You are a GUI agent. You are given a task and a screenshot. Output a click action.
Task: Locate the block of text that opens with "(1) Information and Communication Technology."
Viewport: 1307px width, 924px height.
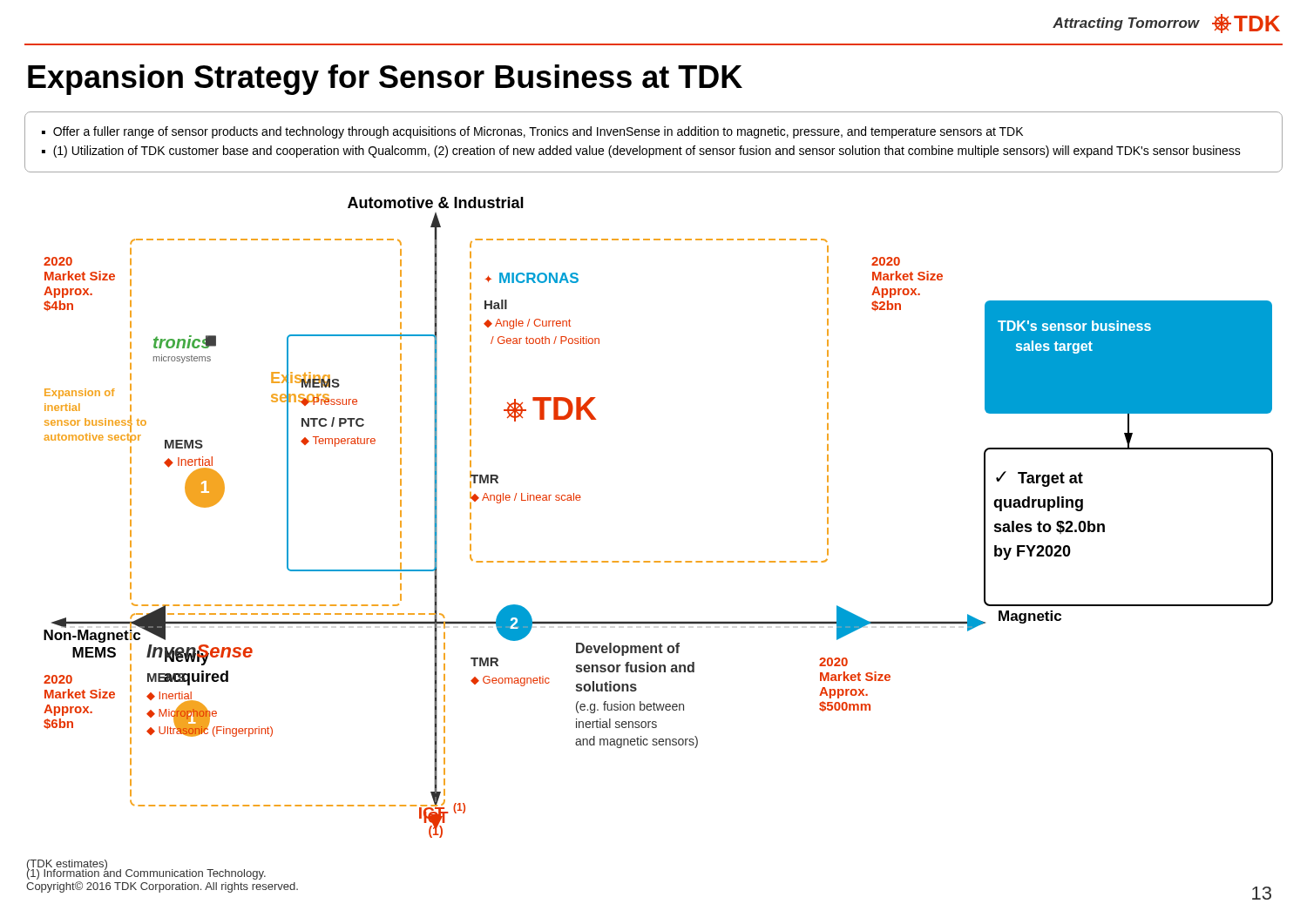[162, 880]
